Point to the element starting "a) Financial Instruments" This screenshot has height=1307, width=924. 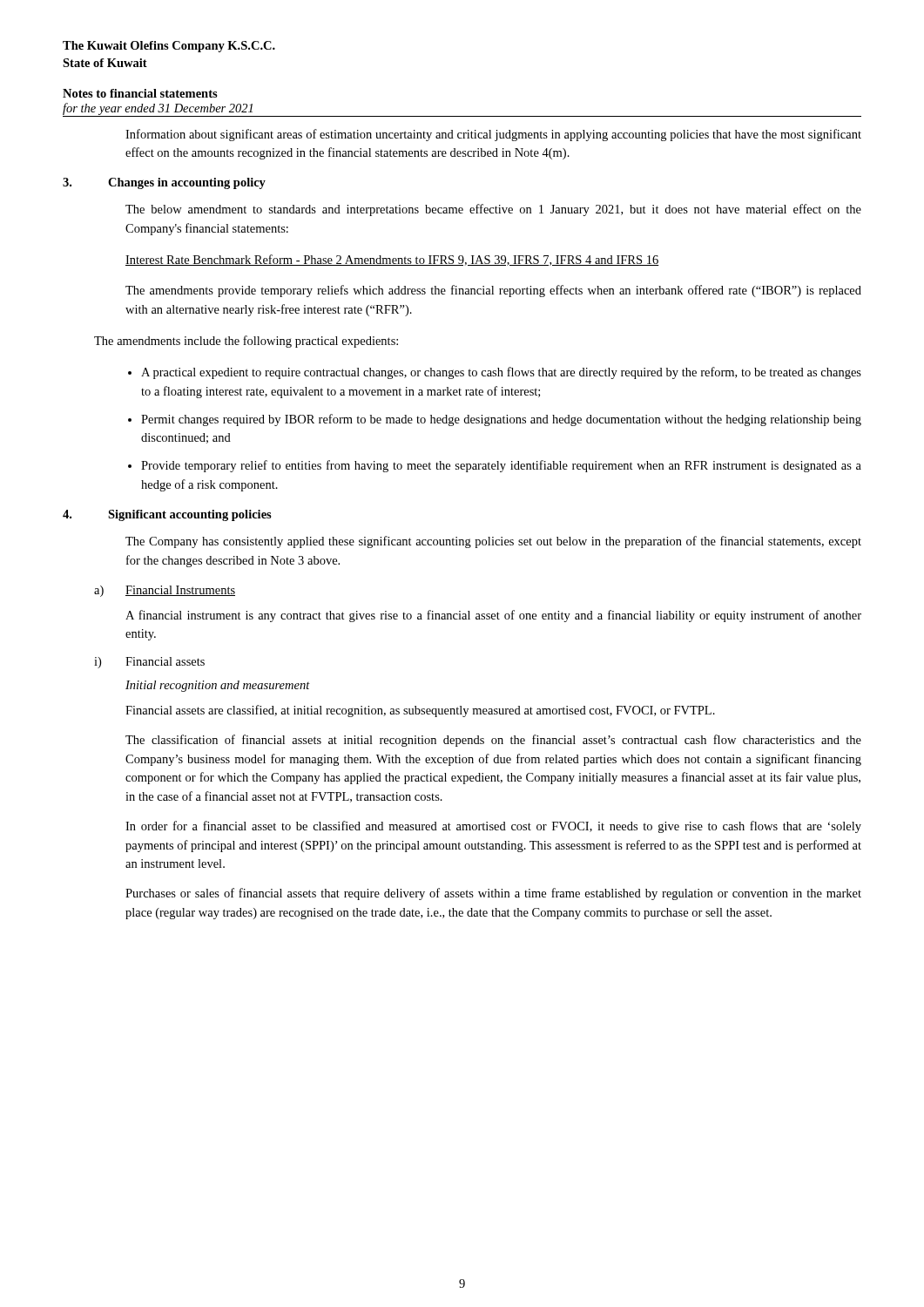pyautogui.click(x=165, y=590)
